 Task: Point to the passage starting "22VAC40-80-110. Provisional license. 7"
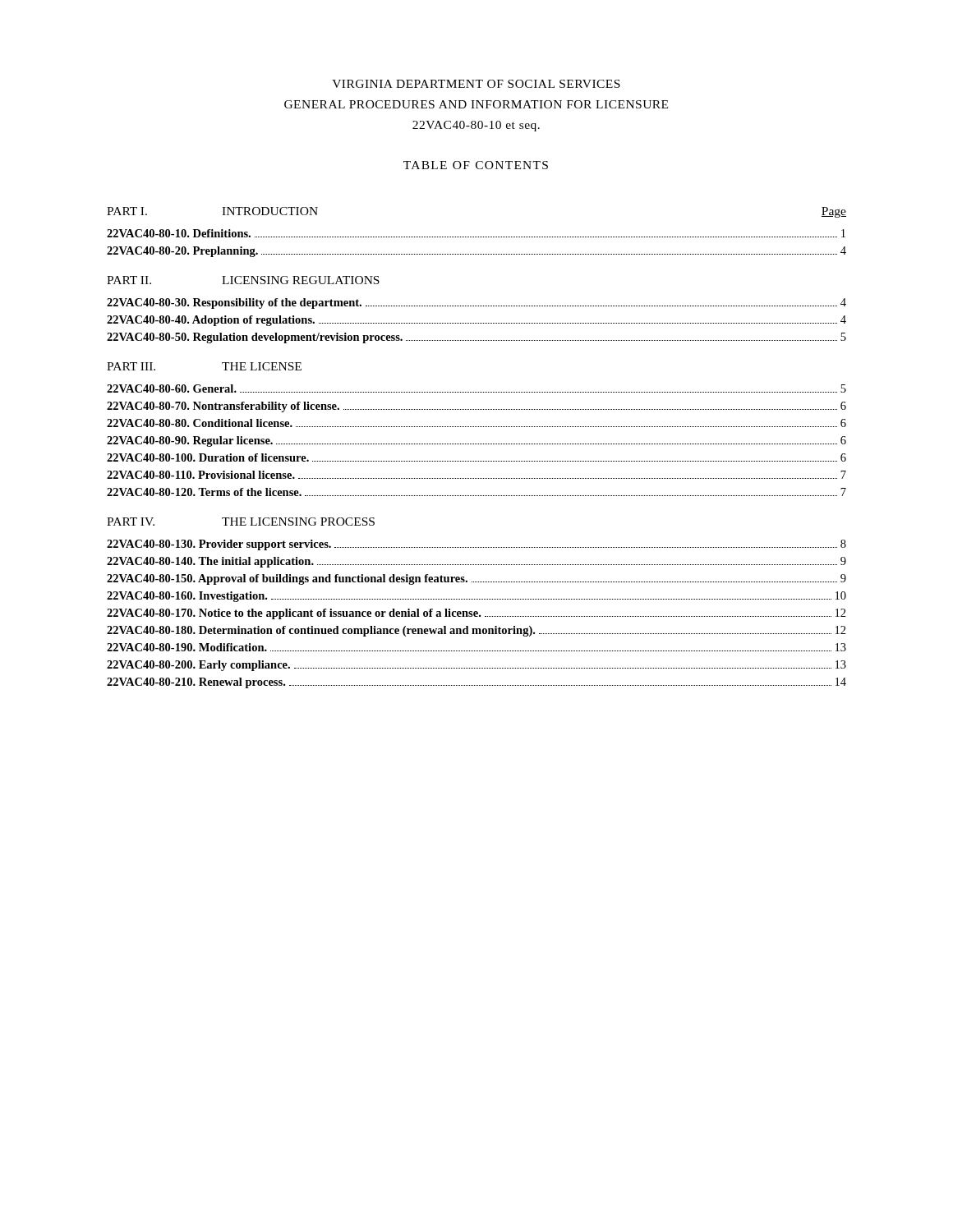(476, 475)
